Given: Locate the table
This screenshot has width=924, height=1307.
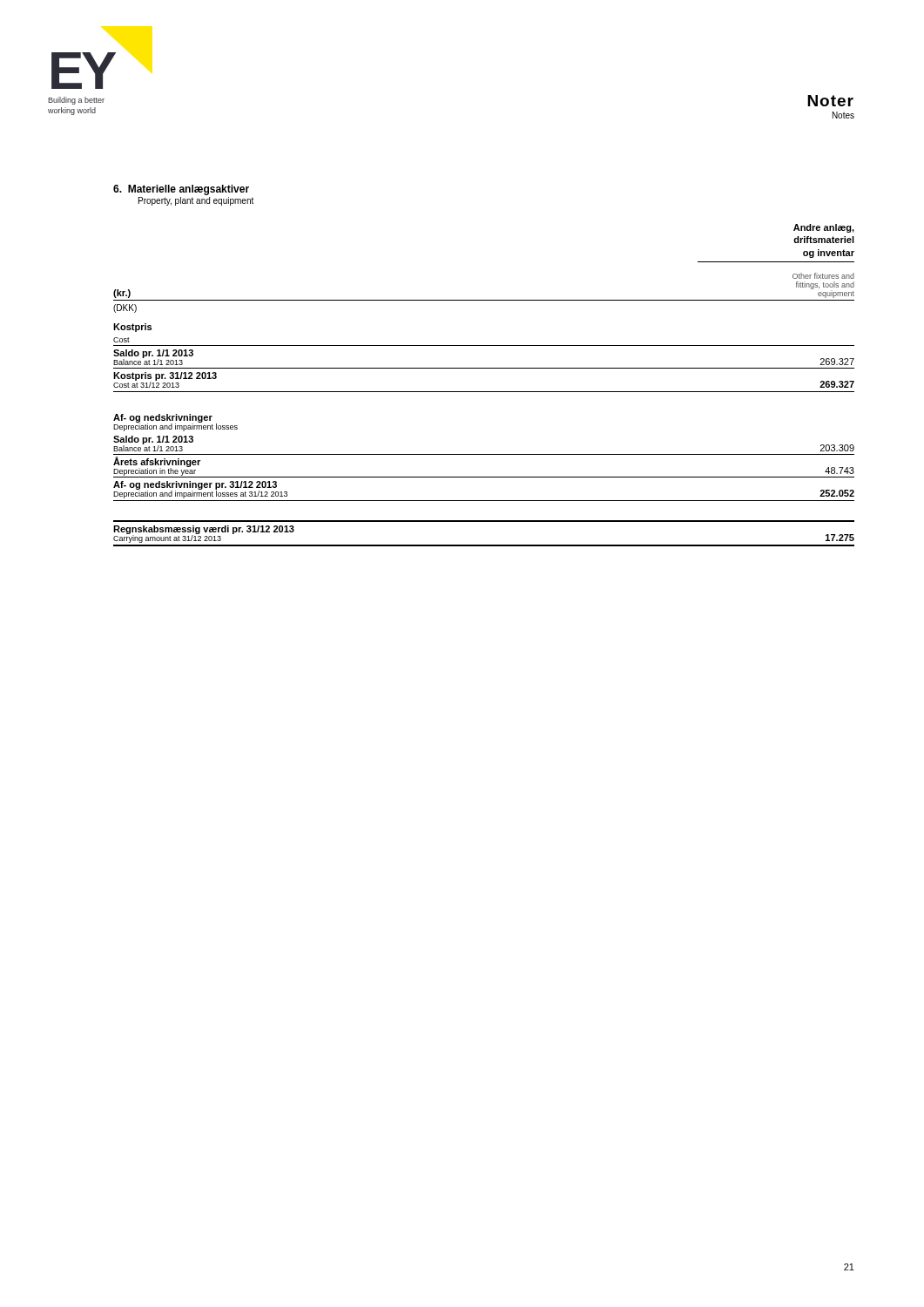Looking at the screenshot, I should [x=484, y=409].
